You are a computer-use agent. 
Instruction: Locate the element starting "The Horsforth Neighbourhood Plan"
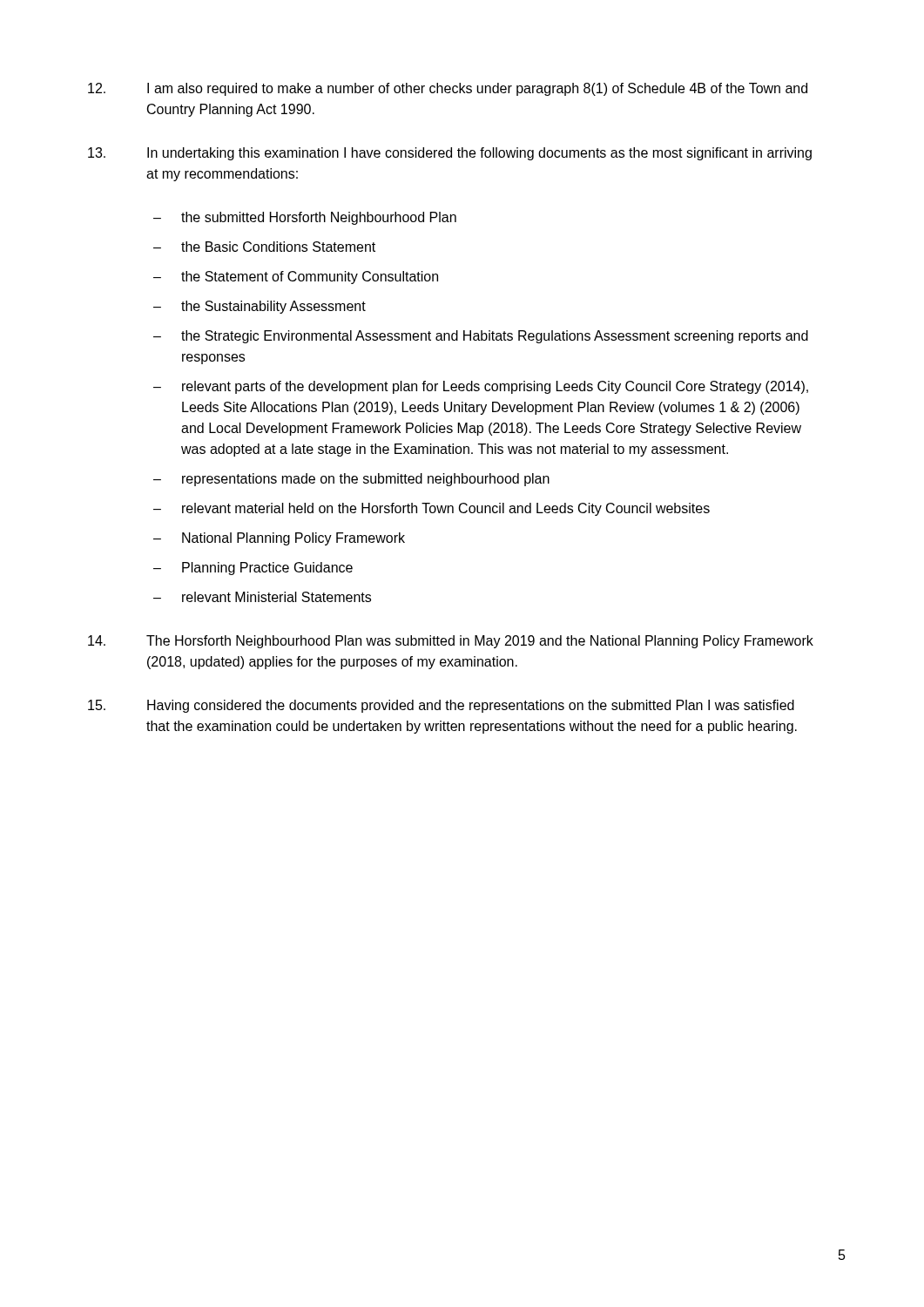tap(453, 652)
